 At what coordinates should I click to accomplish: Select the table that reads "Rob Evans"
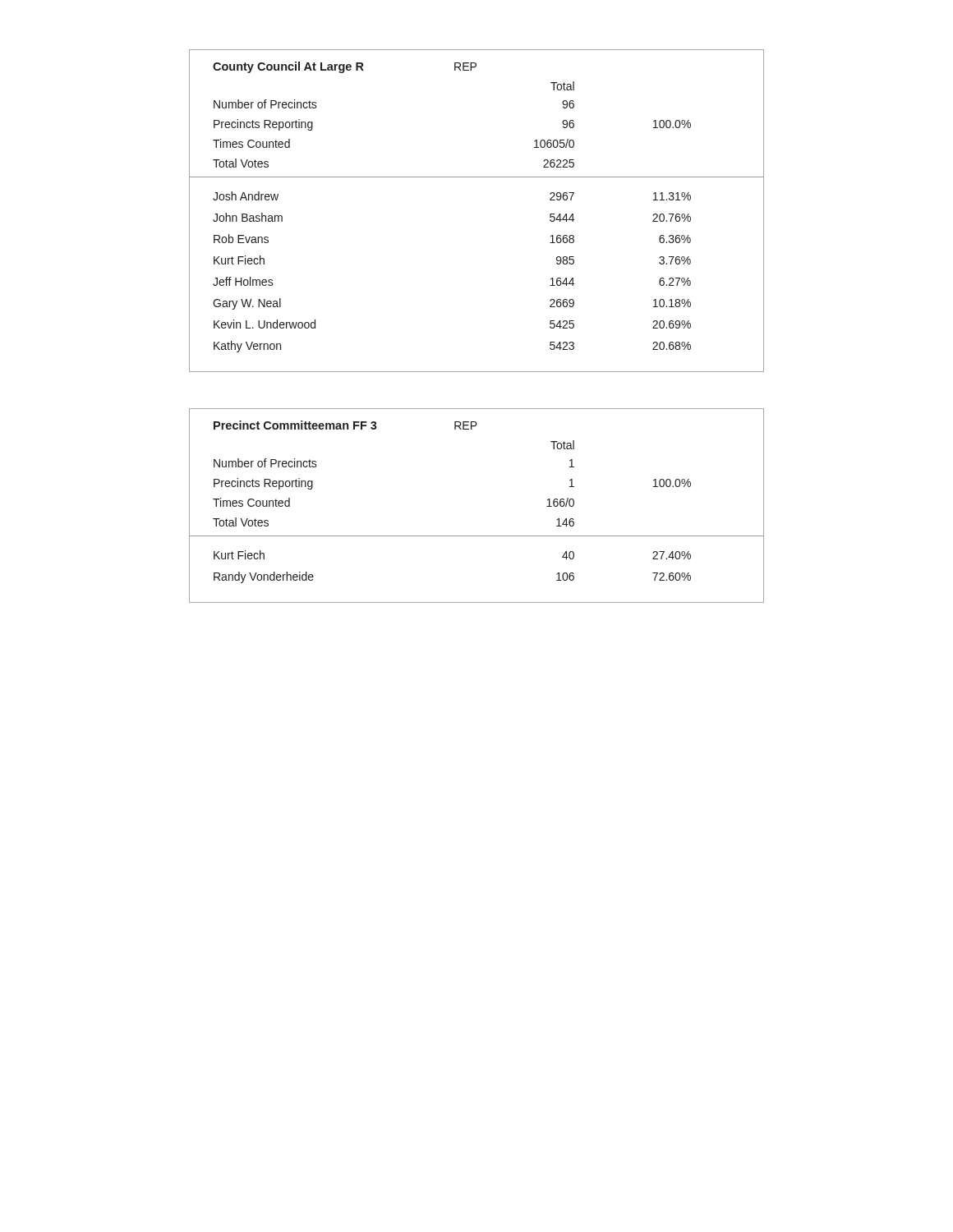point(476,211)
